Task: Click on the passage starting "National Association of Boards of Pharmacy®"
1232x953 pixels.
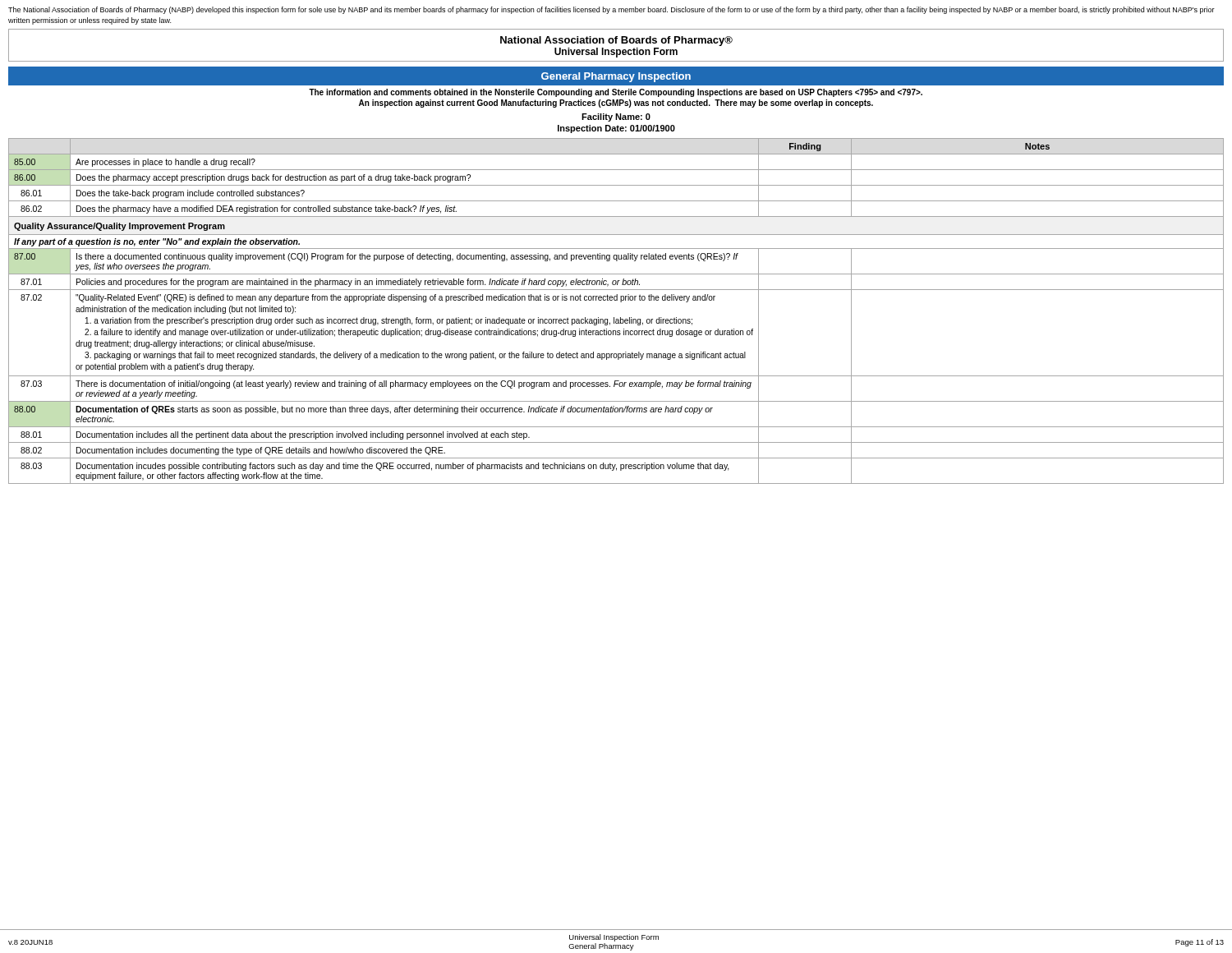Action: [x=616, y=46]
